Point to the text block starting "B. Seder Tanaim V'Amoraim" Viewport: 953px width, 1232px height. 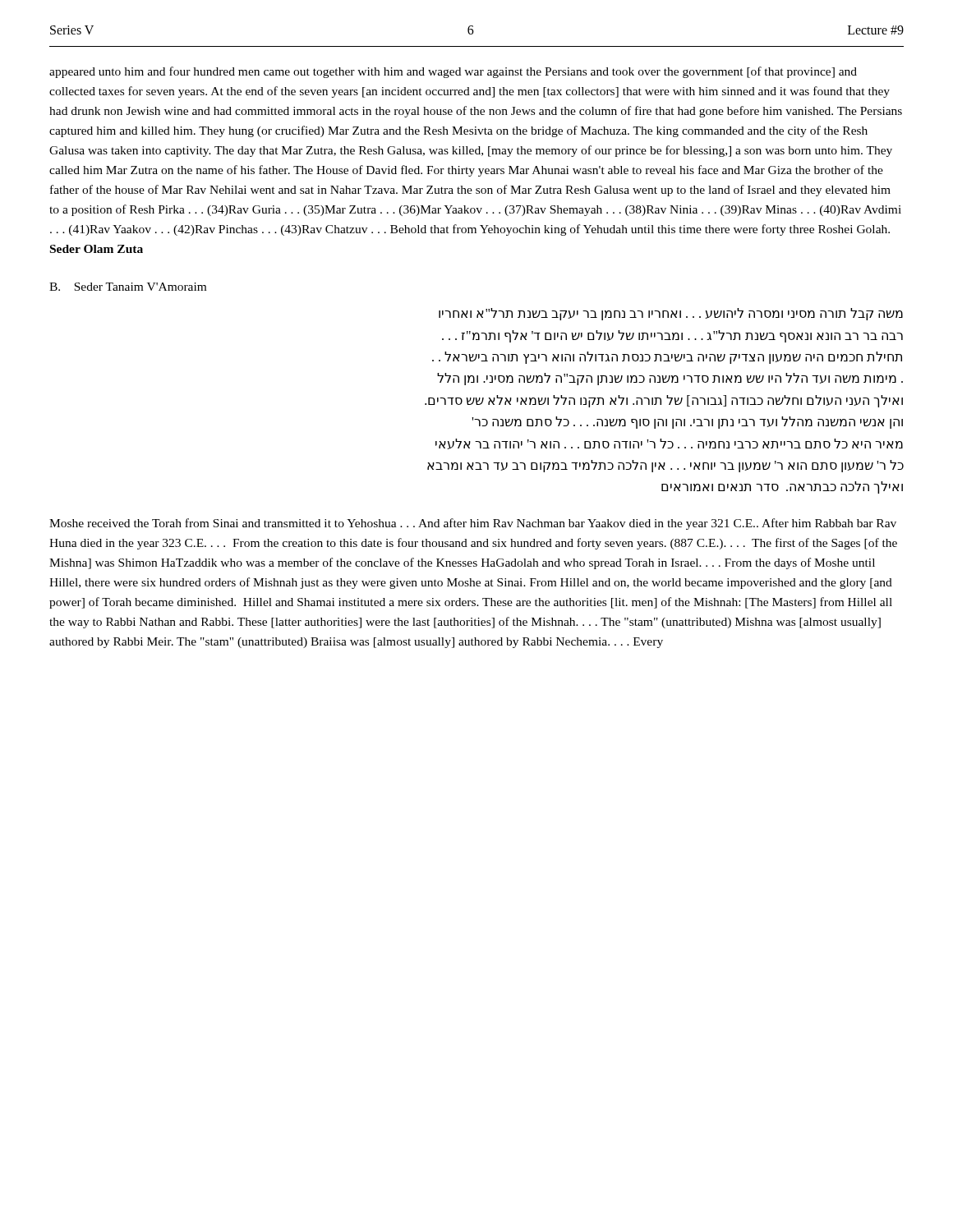[x=128, y=286]
